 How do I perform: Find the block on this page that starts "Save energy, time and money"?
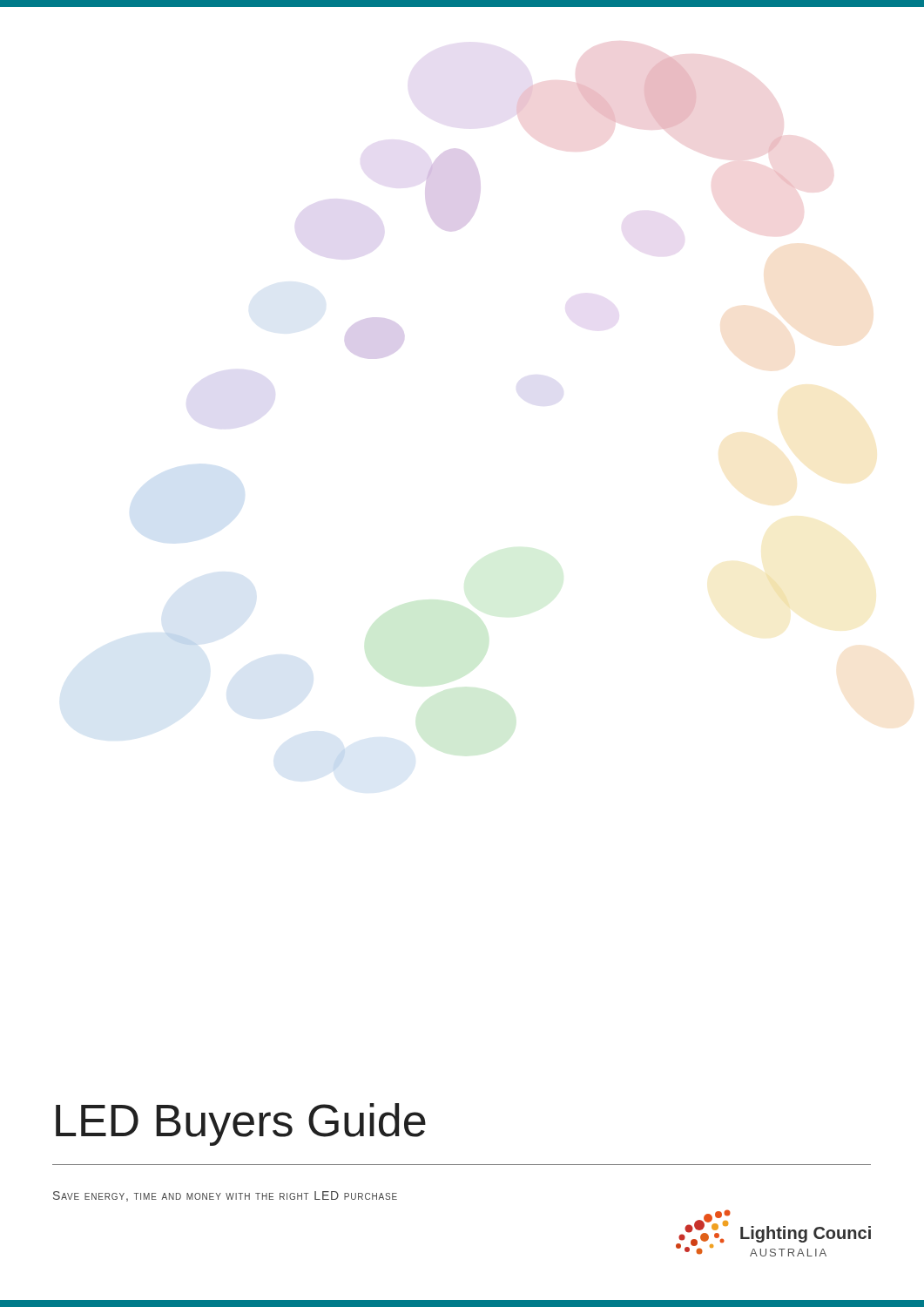click(225, 1195)
